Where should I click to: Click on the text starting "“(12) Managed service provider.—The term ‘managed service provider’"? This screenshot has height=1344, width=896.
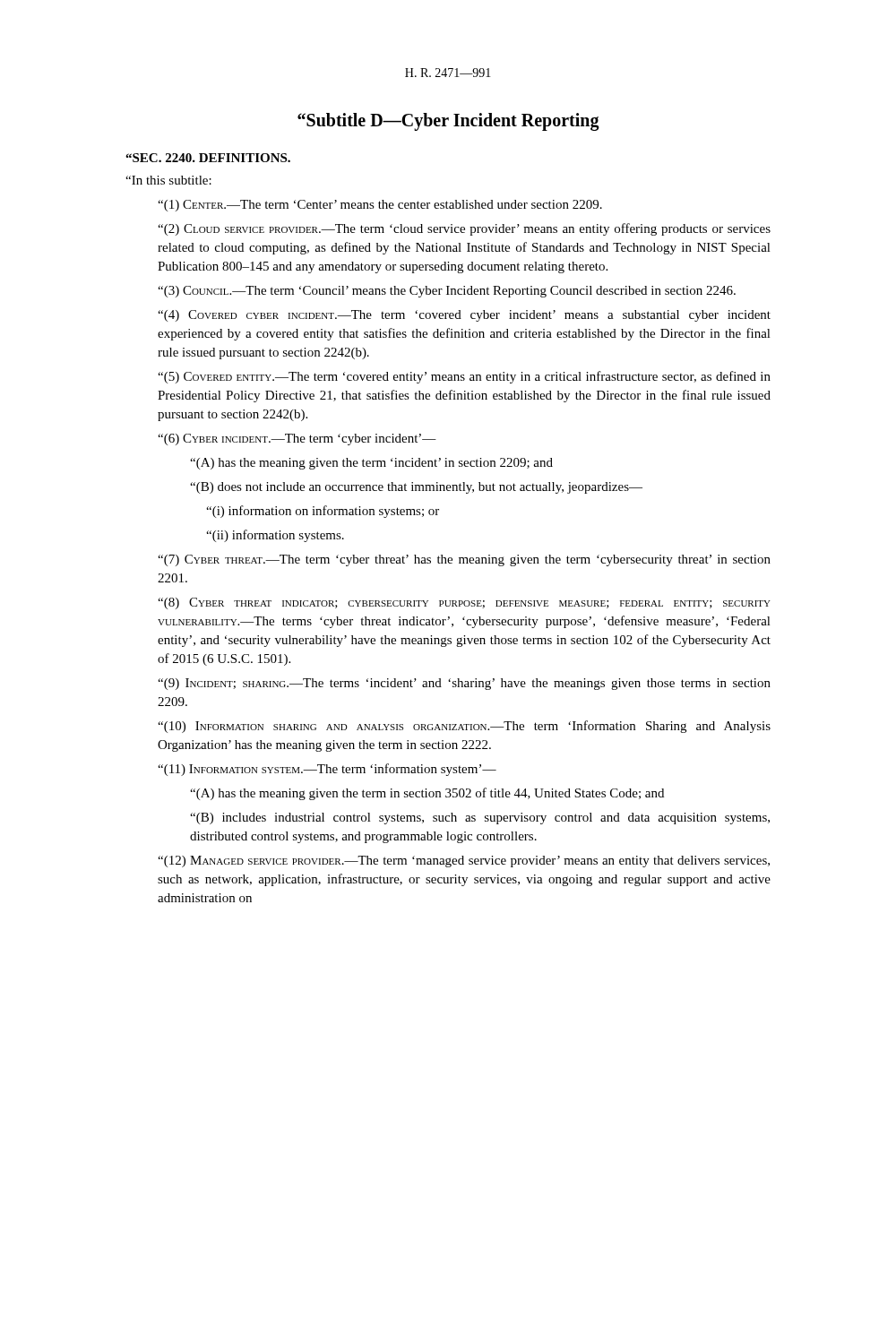[464, 879]
